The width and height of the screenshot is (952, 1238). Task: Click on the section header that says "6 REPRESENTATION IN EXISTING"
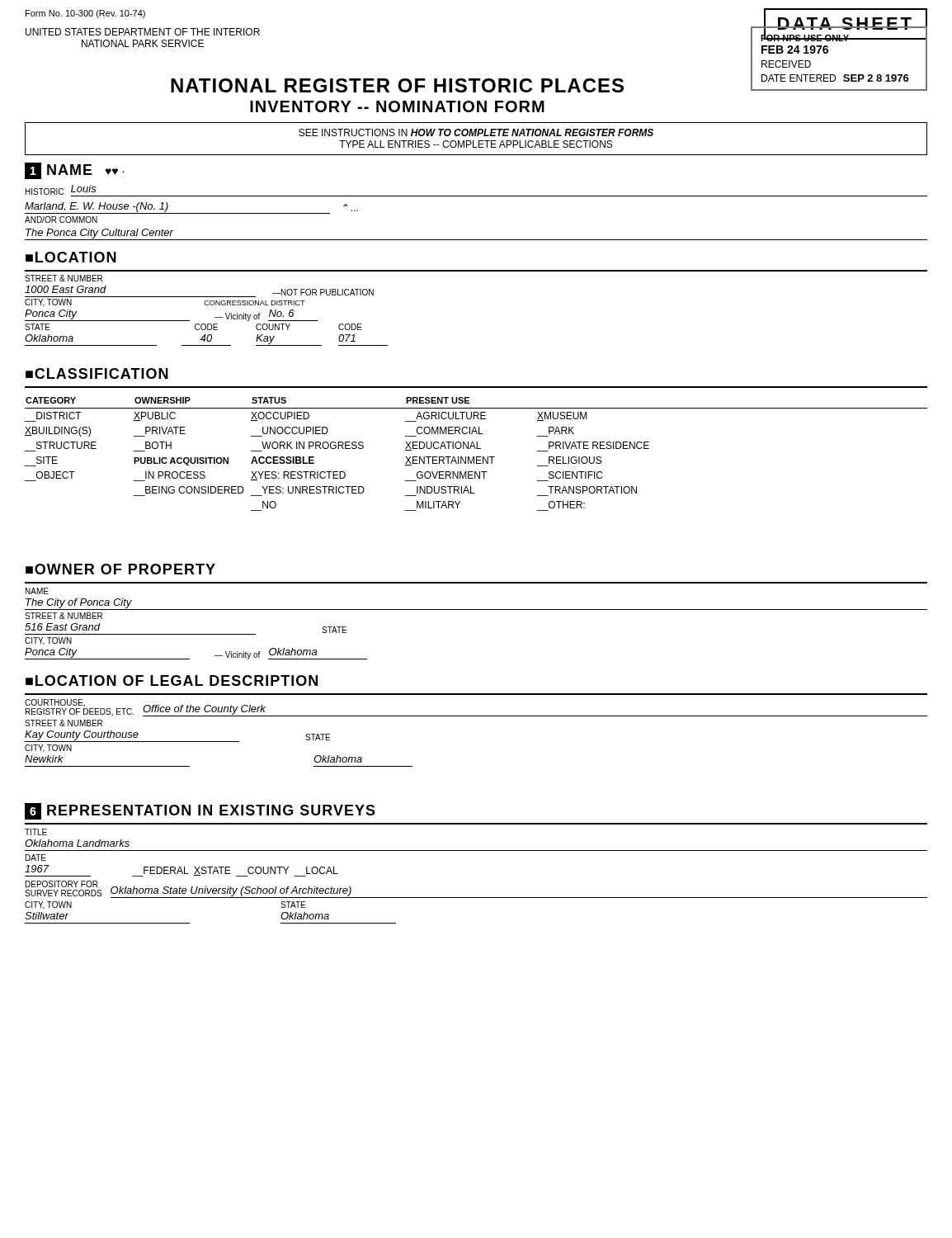click(200, 811)
